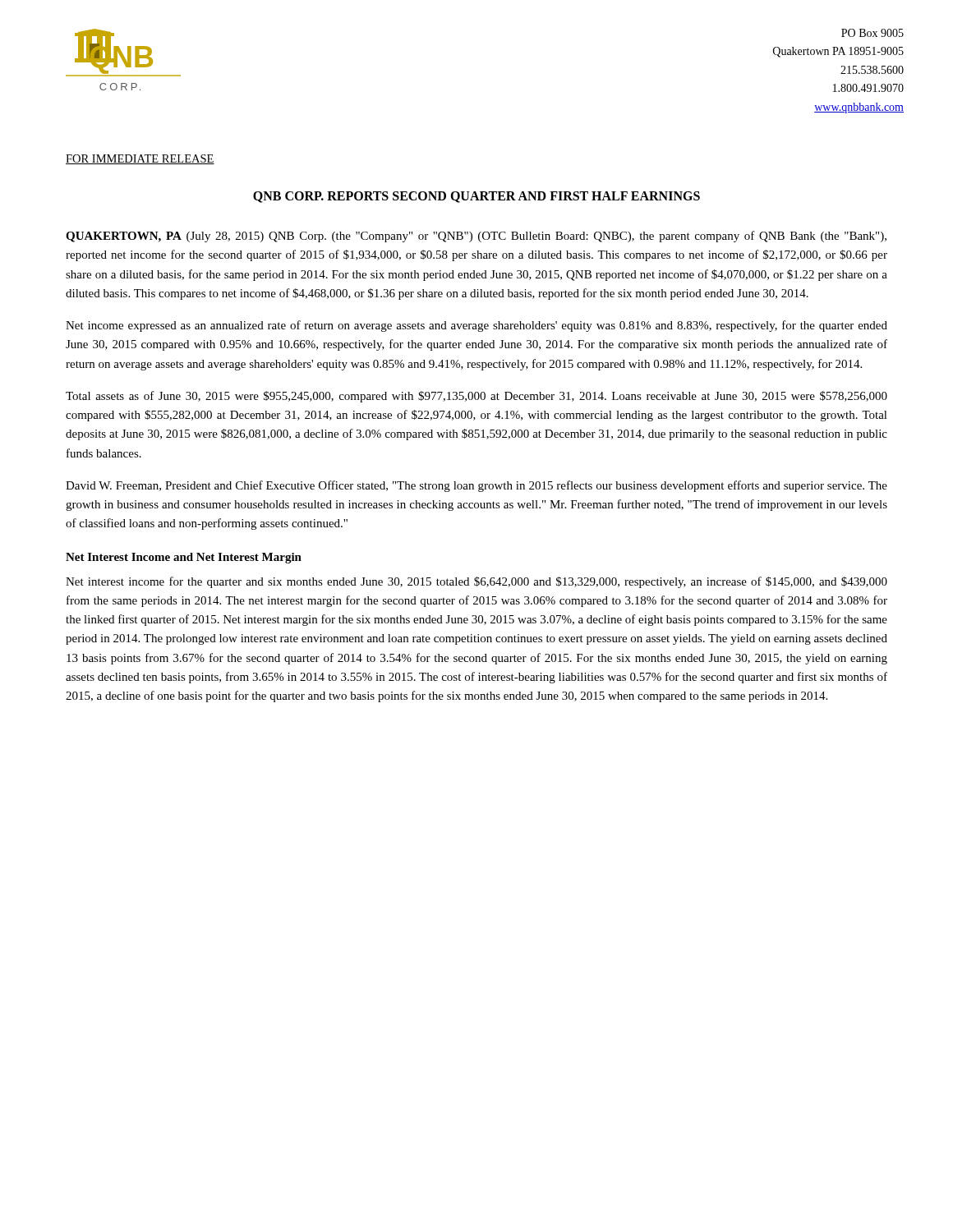Find the block on this page that starts "Net interest income for the quarter"

476,638
